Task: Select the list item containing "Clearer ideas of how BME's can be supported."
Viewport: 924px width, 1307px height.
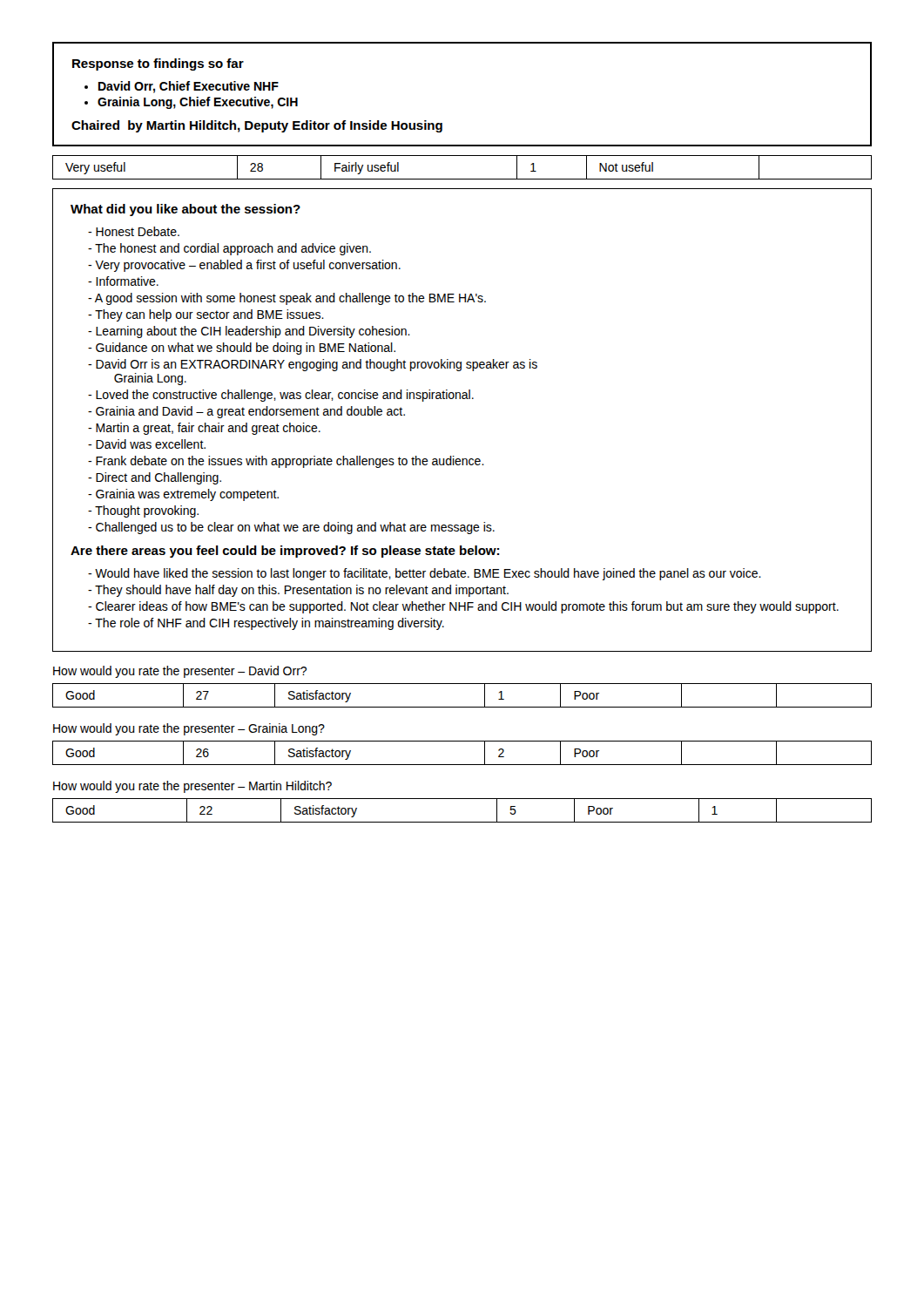Action: (x=467, y=606)
